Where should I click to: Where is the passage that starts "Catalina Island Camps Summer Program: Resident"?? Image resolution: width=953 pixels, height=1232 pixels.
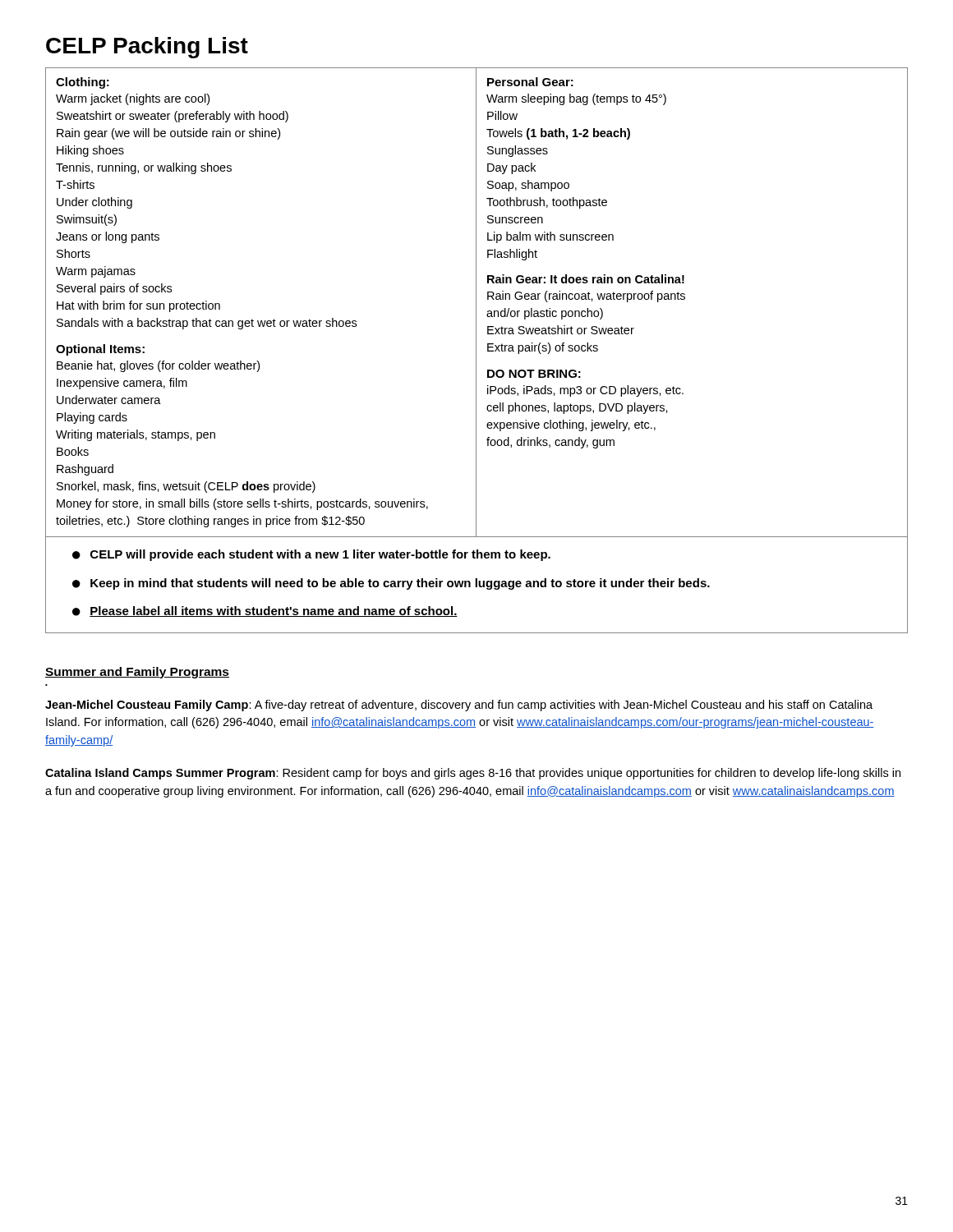tap(473, 782)
